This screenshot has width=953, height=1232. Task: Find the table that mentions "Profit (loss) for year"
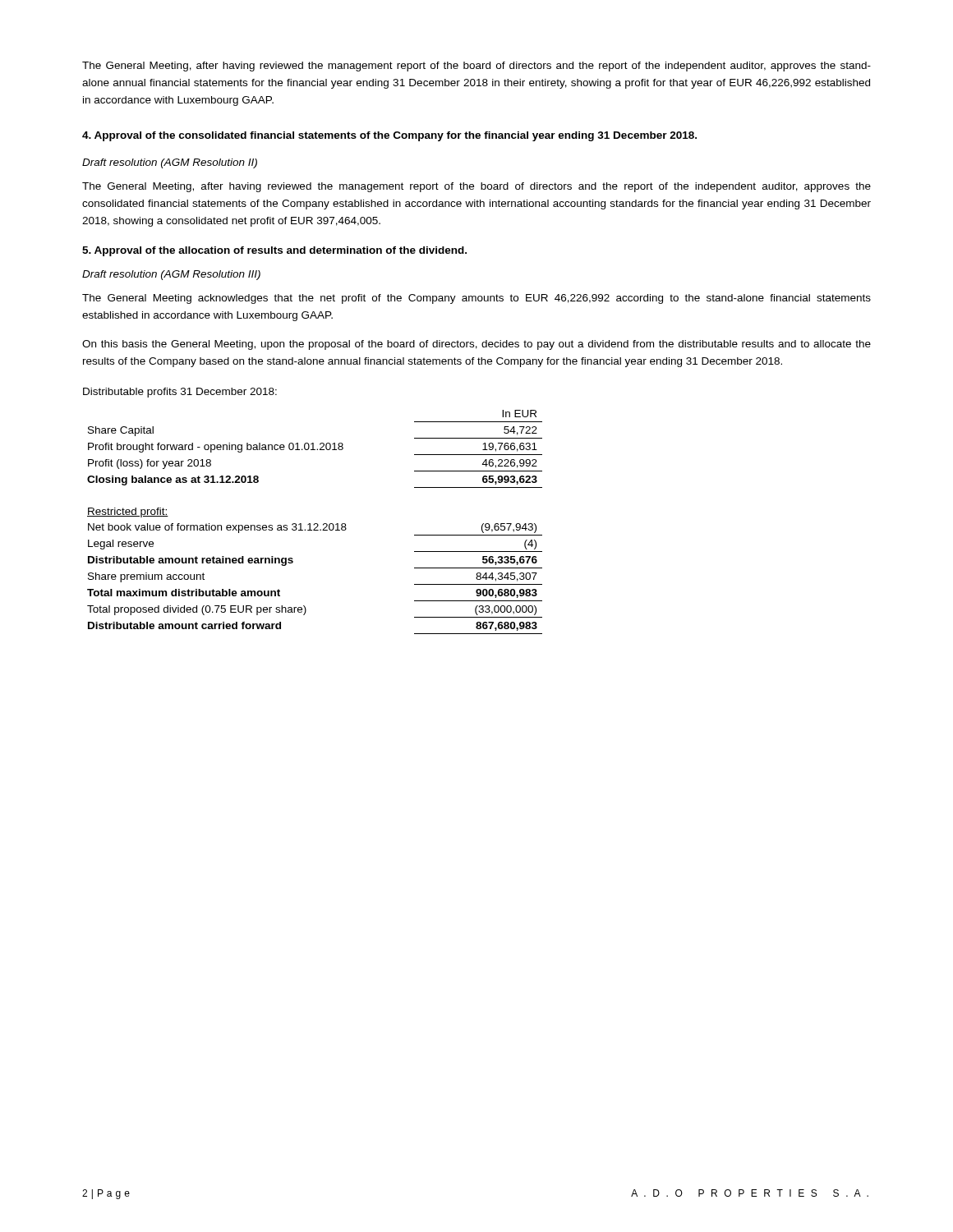(476, 520)
